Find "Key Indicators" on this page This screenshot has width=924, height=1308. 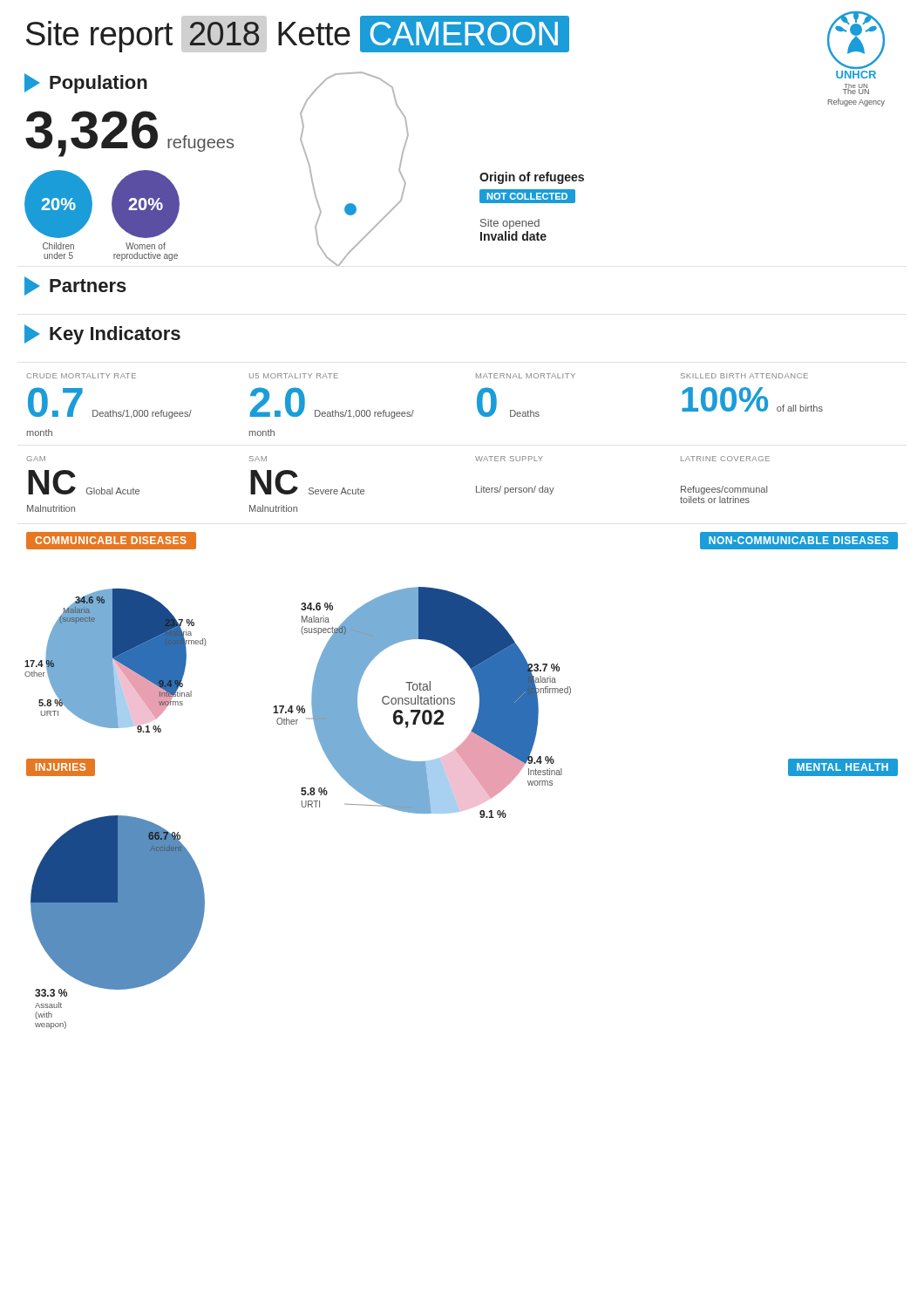[x=103, y=334]
